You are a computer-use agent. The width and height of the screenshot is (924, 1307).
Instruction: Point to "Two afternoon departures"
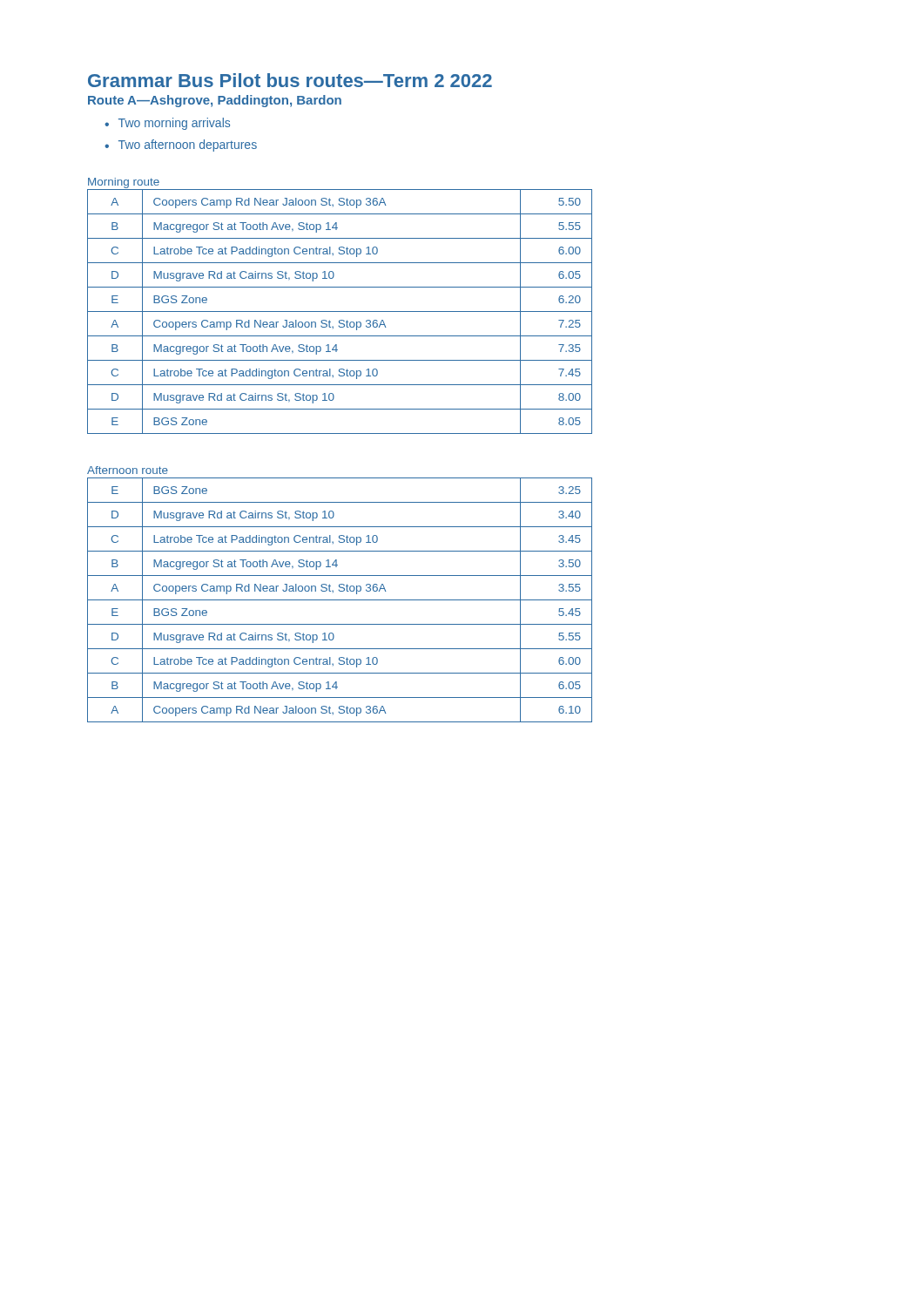(181, 147)
